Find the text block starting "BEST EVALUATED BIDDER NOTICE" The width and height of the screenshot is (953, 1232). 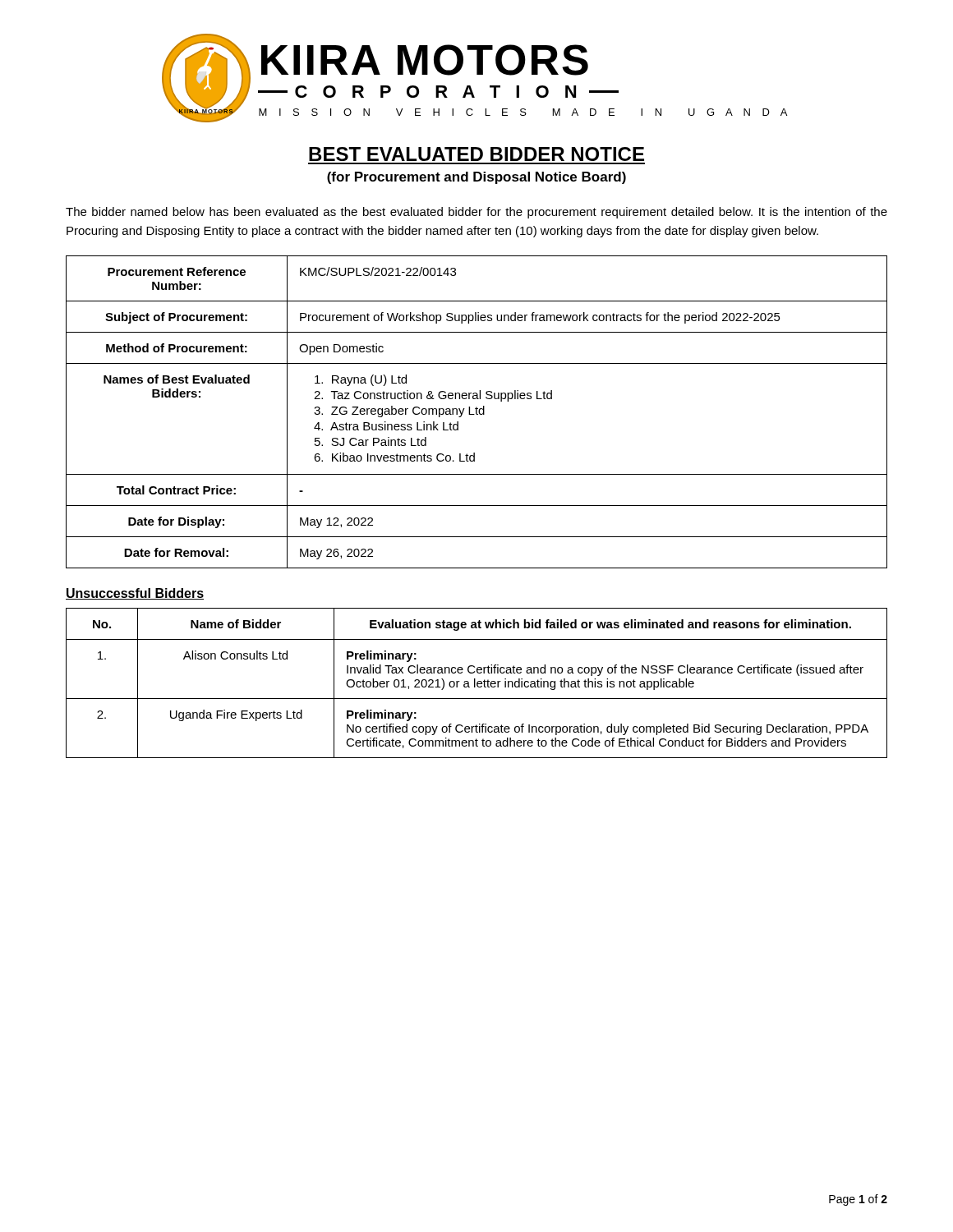(476, 154)
